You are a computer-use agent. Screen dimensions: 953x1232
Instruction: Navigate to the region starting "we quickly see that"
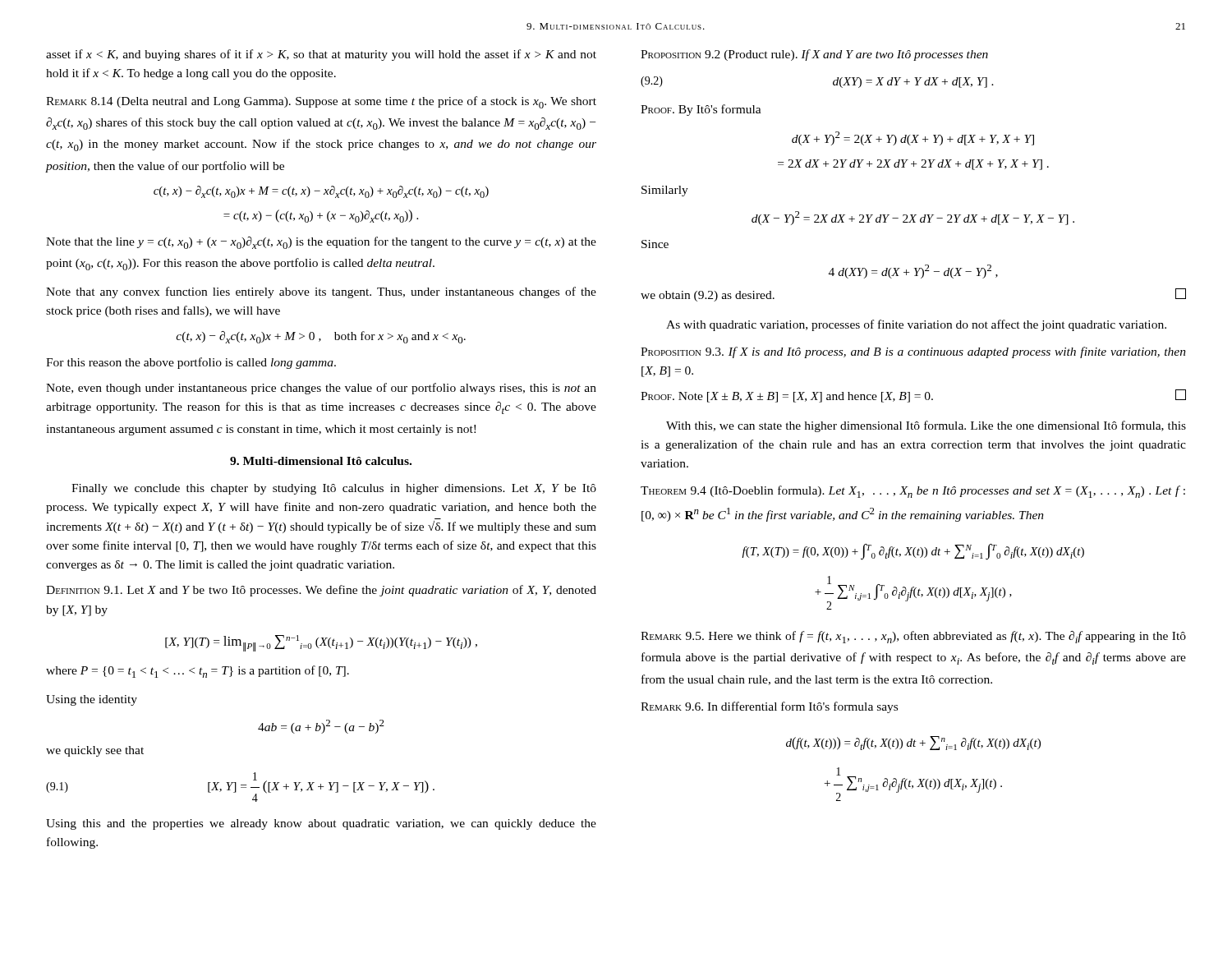(x=95, y=751)
